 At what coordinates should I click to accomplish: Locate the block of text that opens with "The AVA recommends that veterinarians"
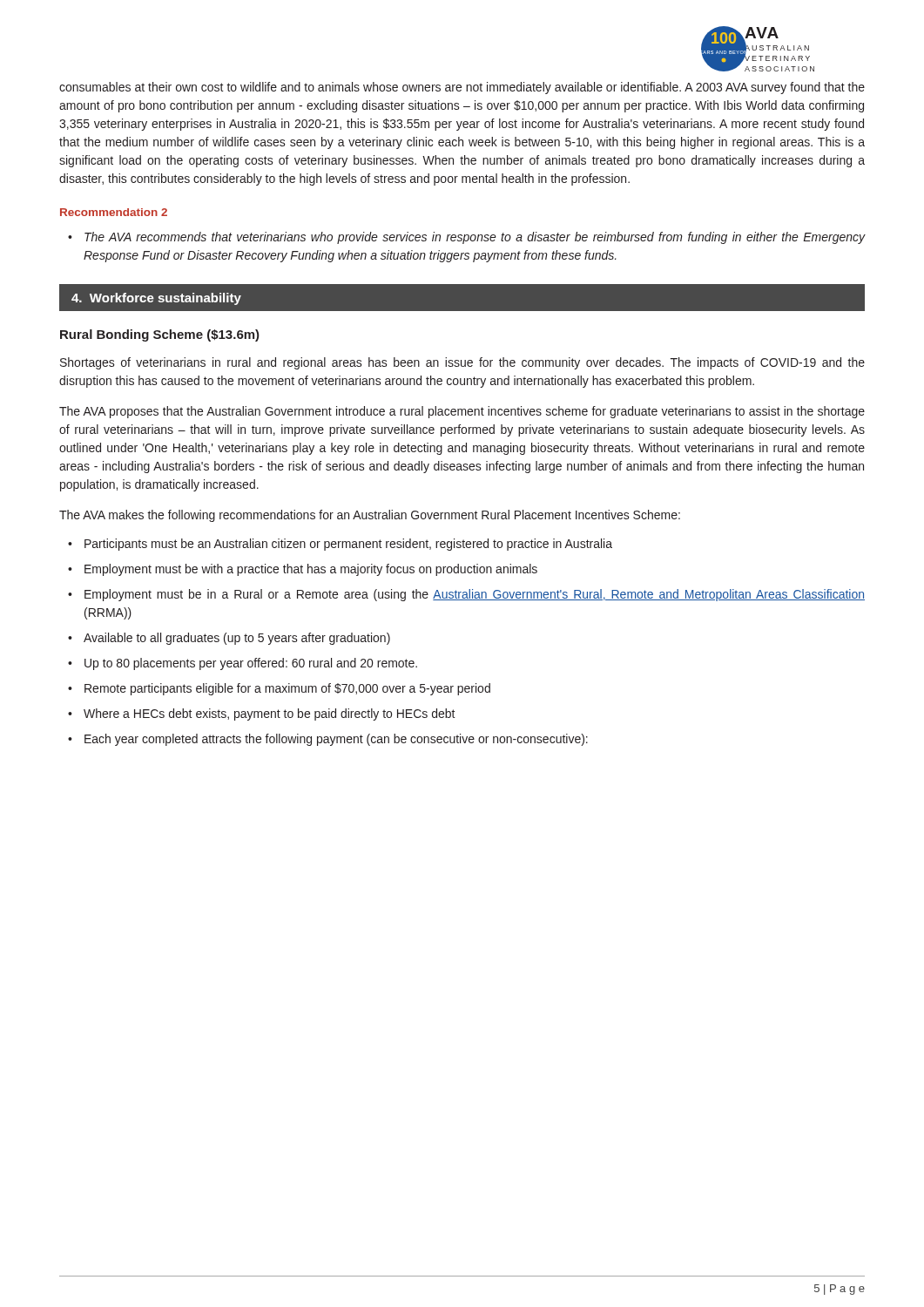474,246
